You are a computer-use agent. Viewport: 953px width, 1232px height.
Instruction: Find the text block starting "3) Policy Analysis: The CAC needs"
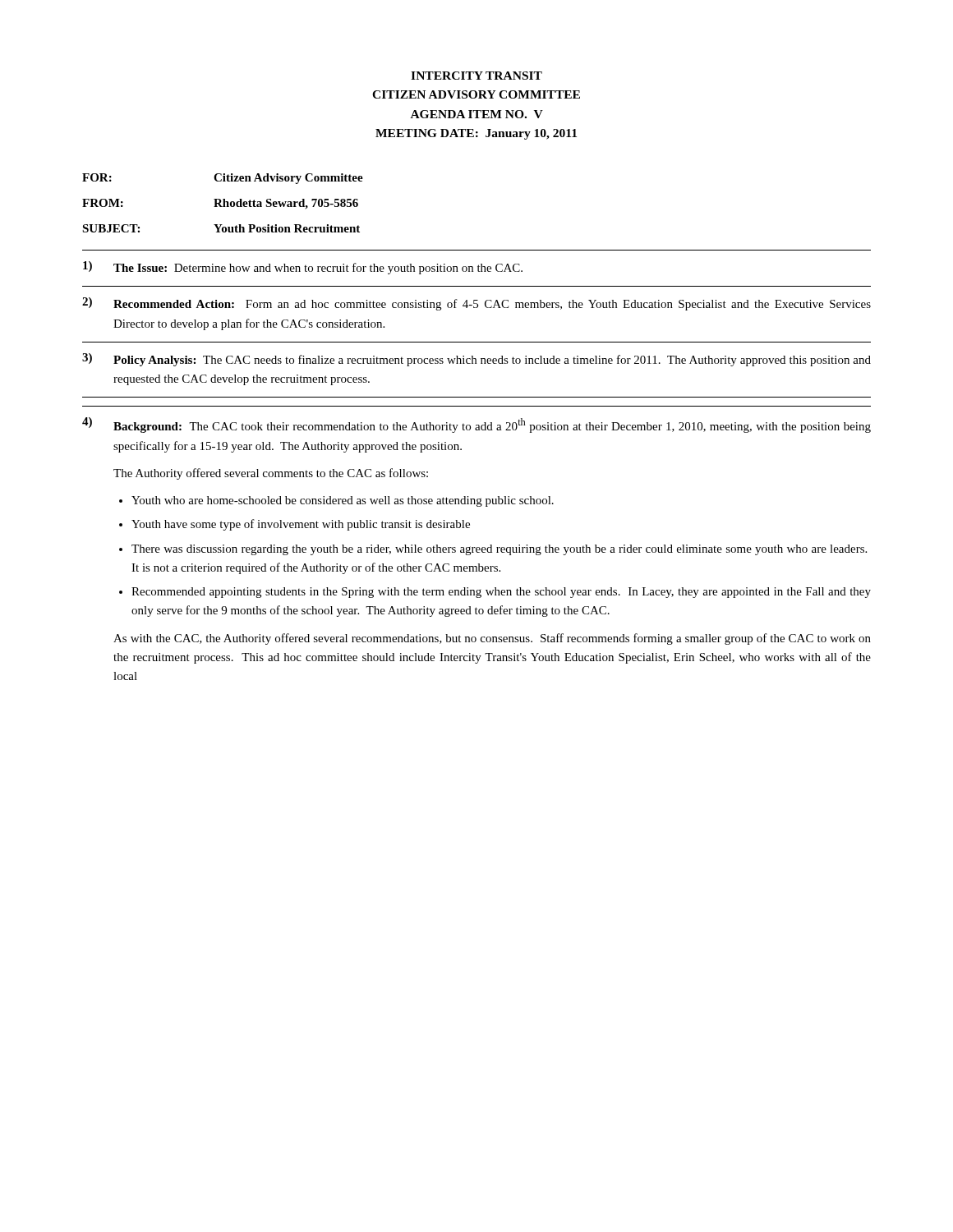pyautogui.click(x=476, y=370)
